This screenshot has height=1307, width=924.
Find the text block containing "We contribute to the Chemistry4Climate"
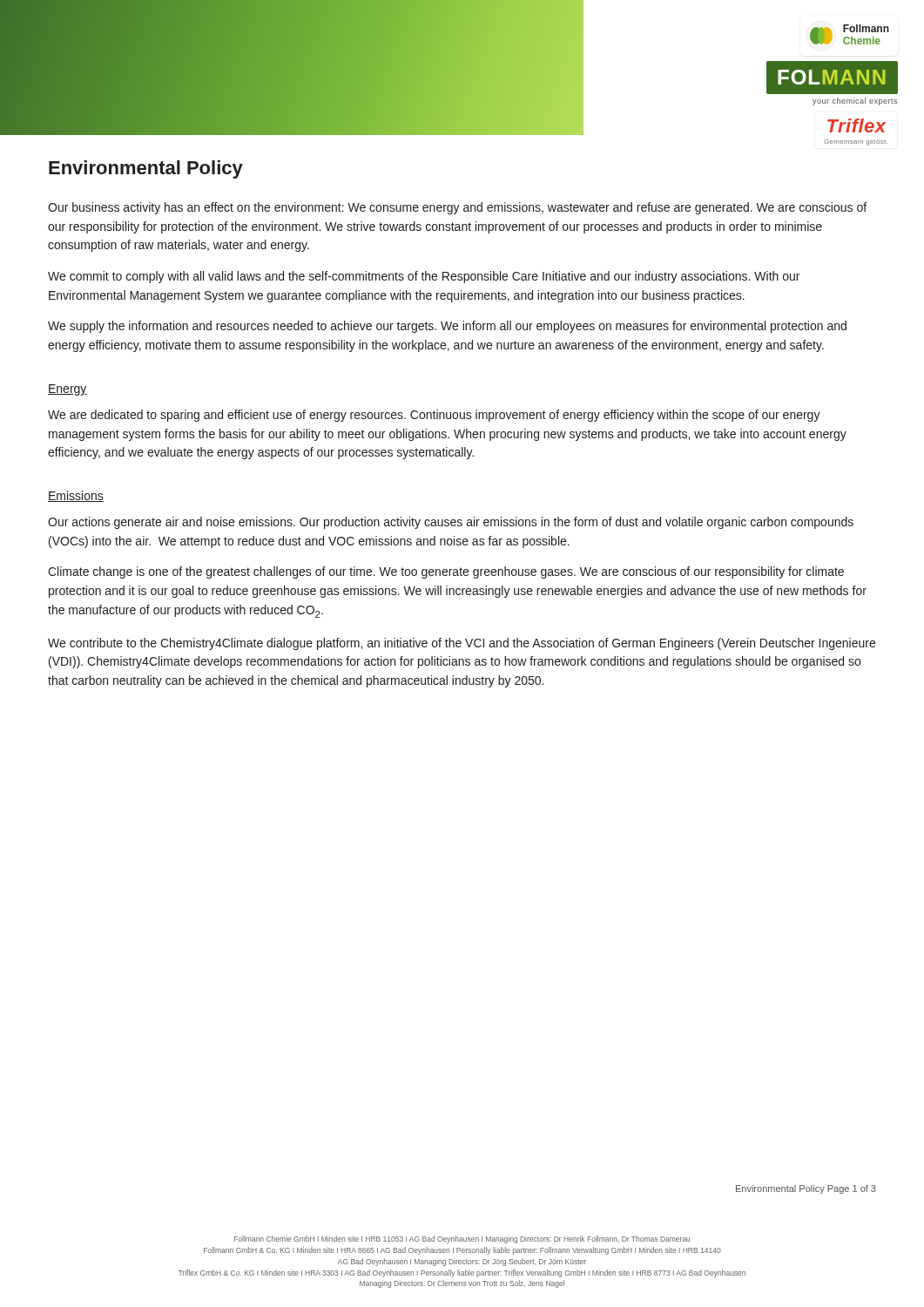point(462,661)
